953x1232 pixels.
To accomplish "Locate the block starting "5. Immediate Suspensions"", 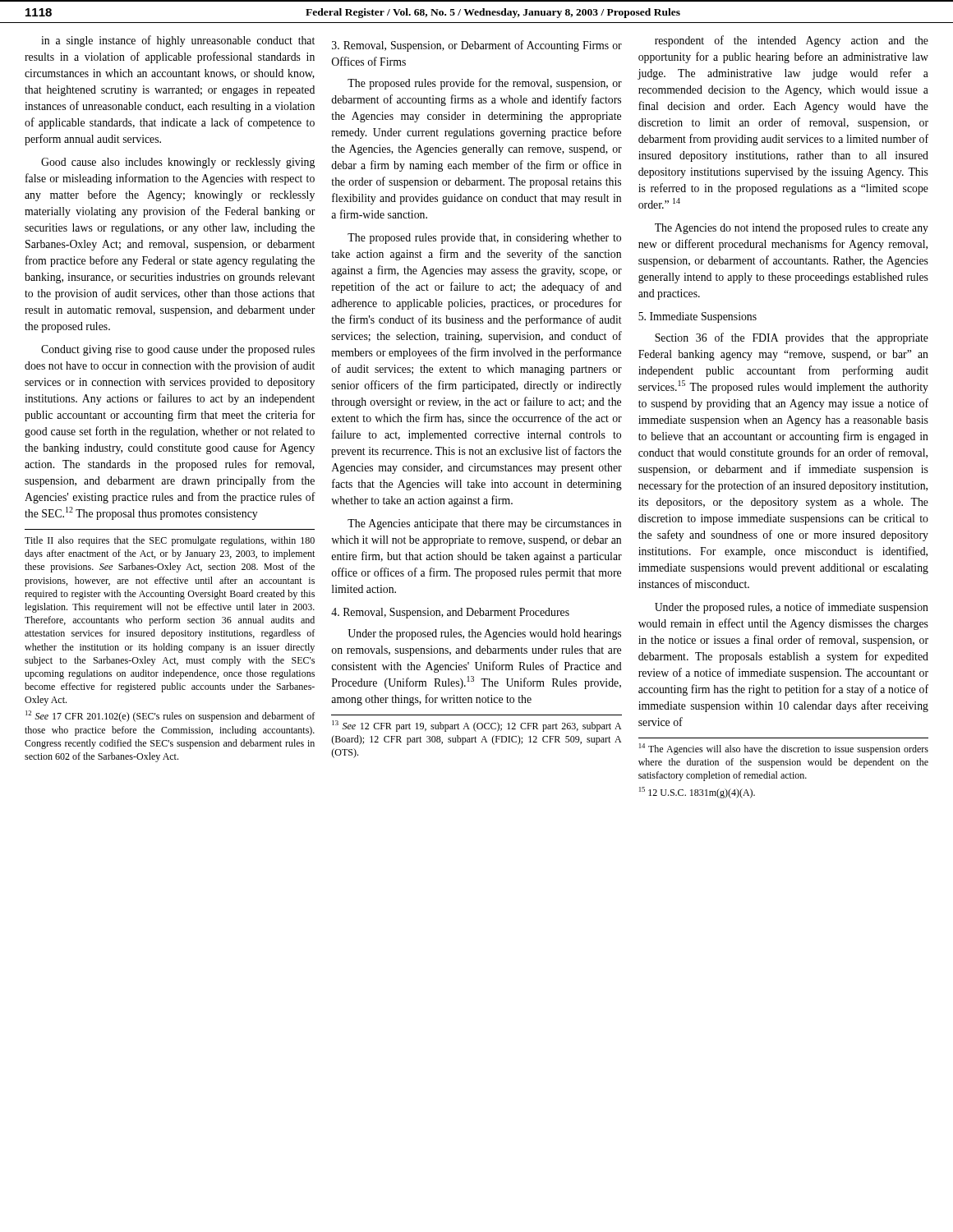I will (x=697, y=317).
